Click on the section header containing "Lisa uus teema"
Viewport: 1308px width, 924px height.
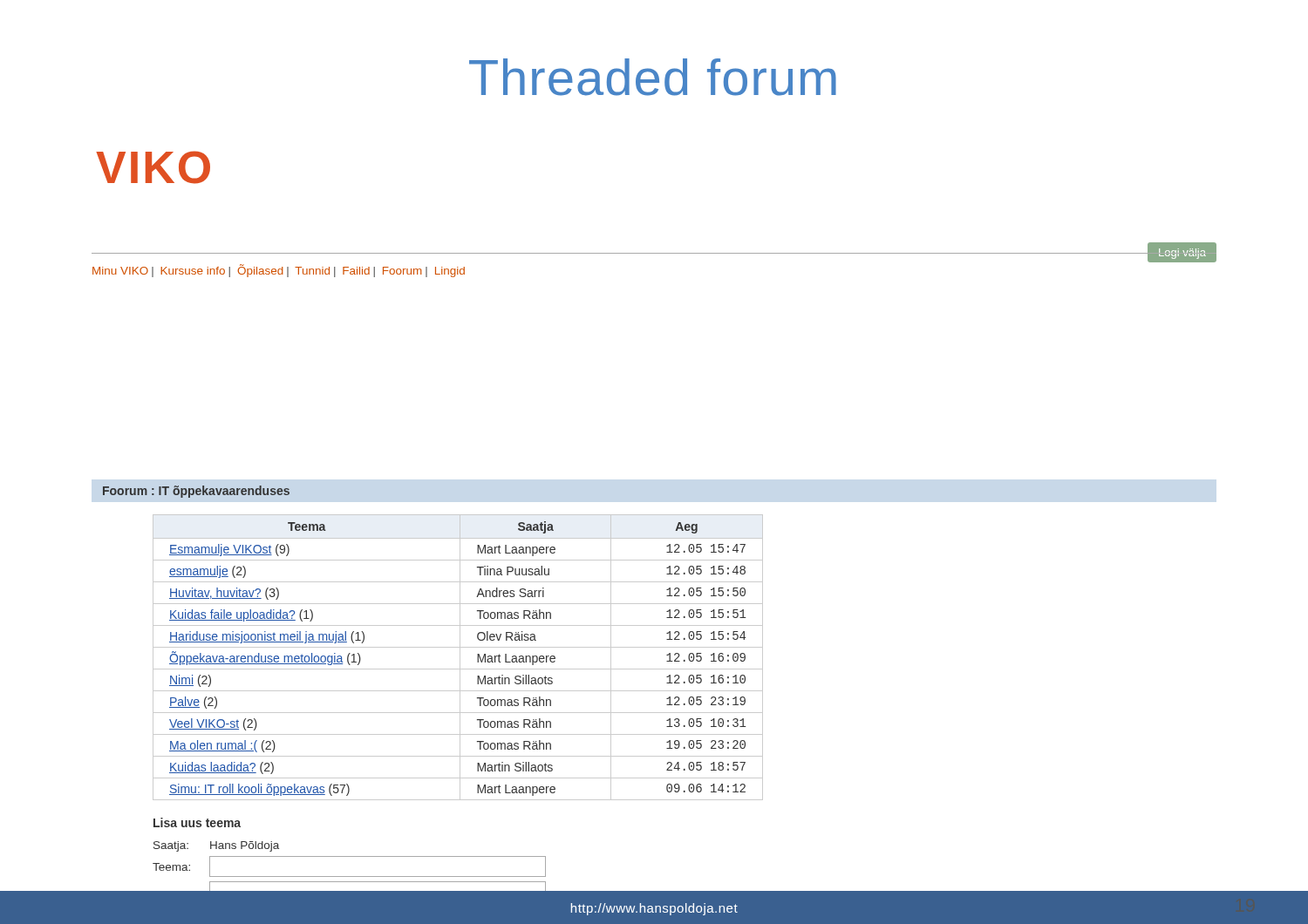click(197, 823)
